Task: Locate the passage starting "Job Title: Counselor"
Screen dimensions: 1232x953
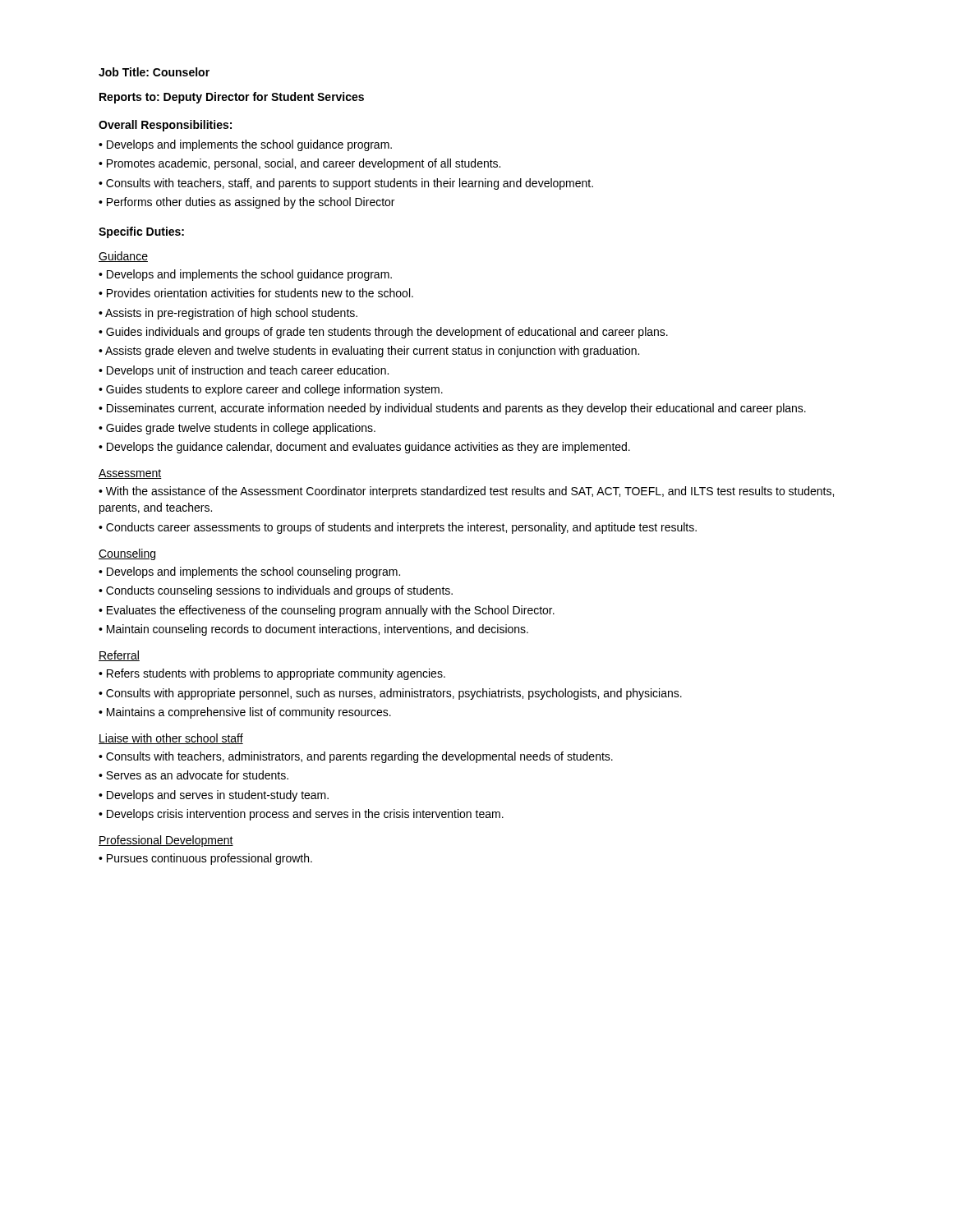Action: 154,72
